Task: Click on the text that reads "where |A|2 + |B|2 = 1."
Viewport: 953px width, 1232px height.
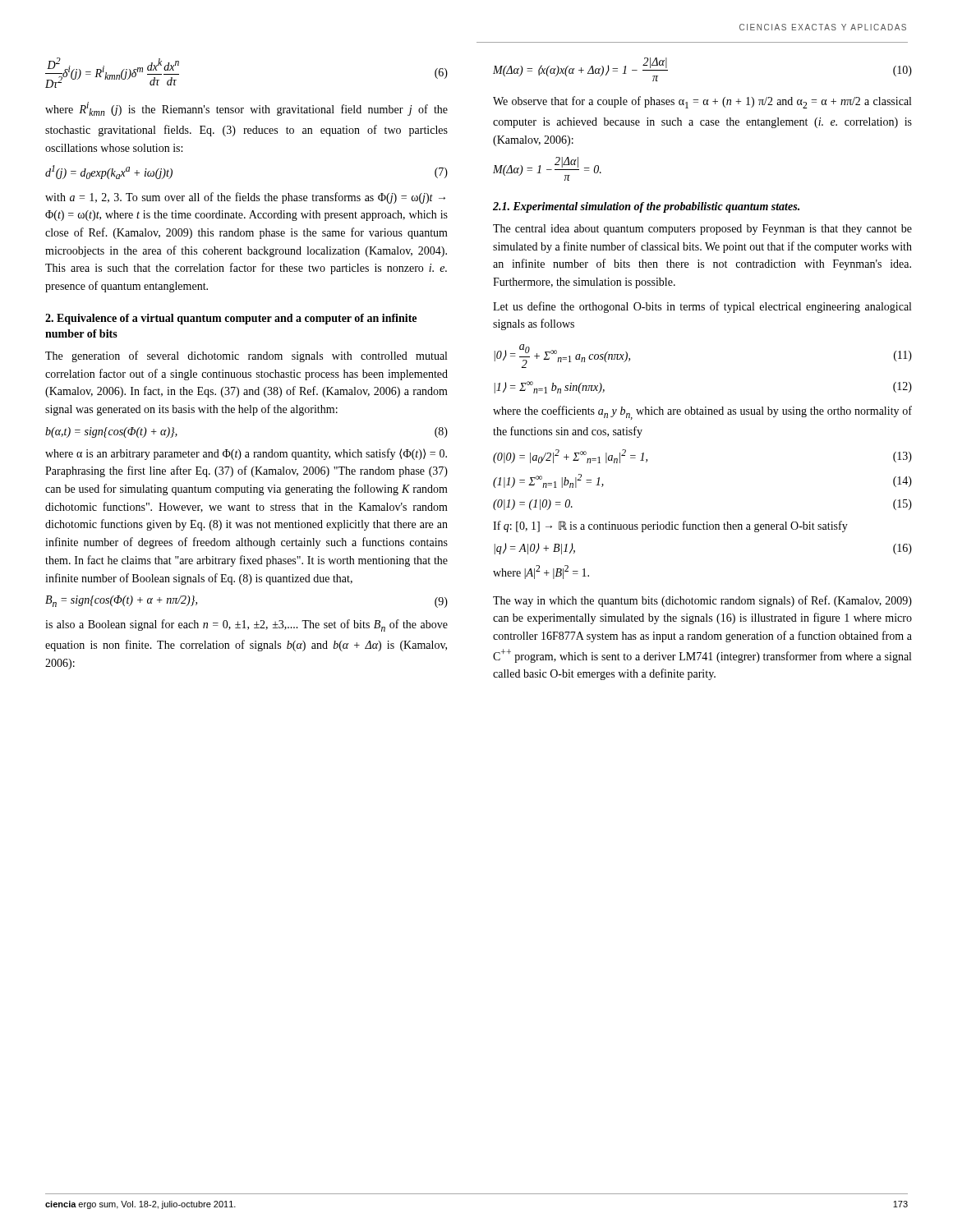Action: (x=541, y=571)
